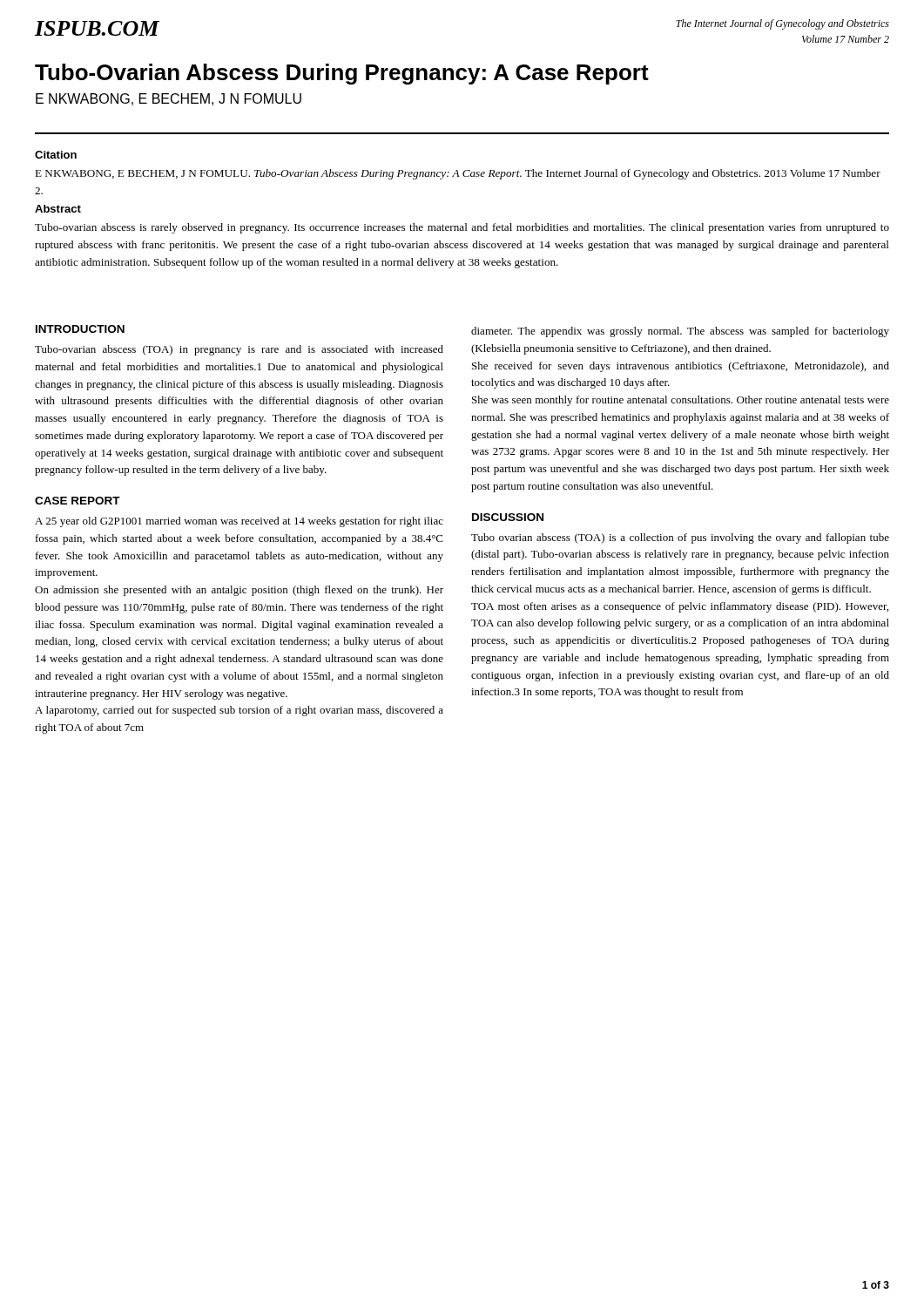
Task: Click on the region starting "Tubo-ovarian abscess is rarely"
Action: coord(462,244)
